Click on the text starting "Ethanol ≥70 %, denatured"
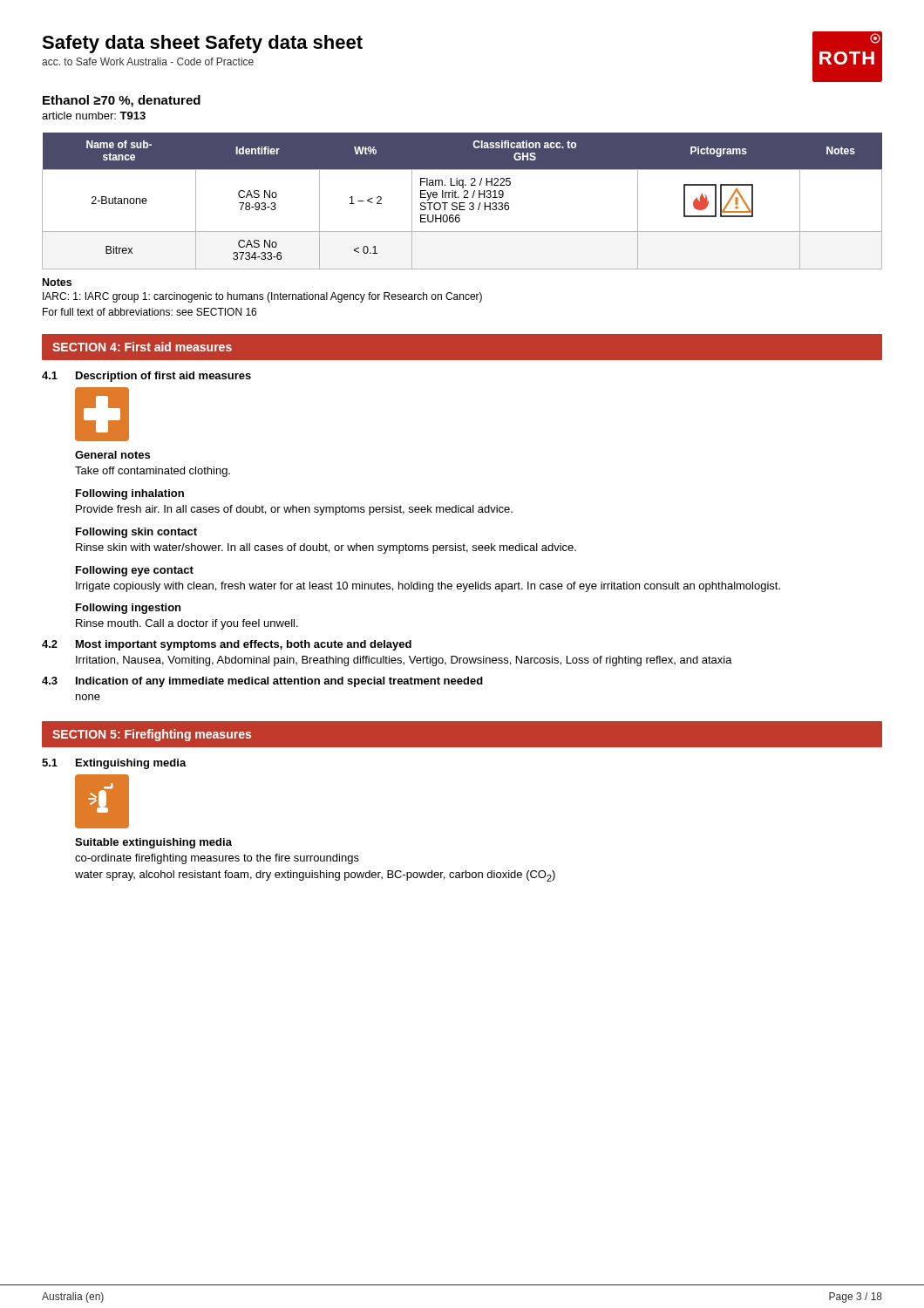Screen dimensions: 1308x924 121,100
